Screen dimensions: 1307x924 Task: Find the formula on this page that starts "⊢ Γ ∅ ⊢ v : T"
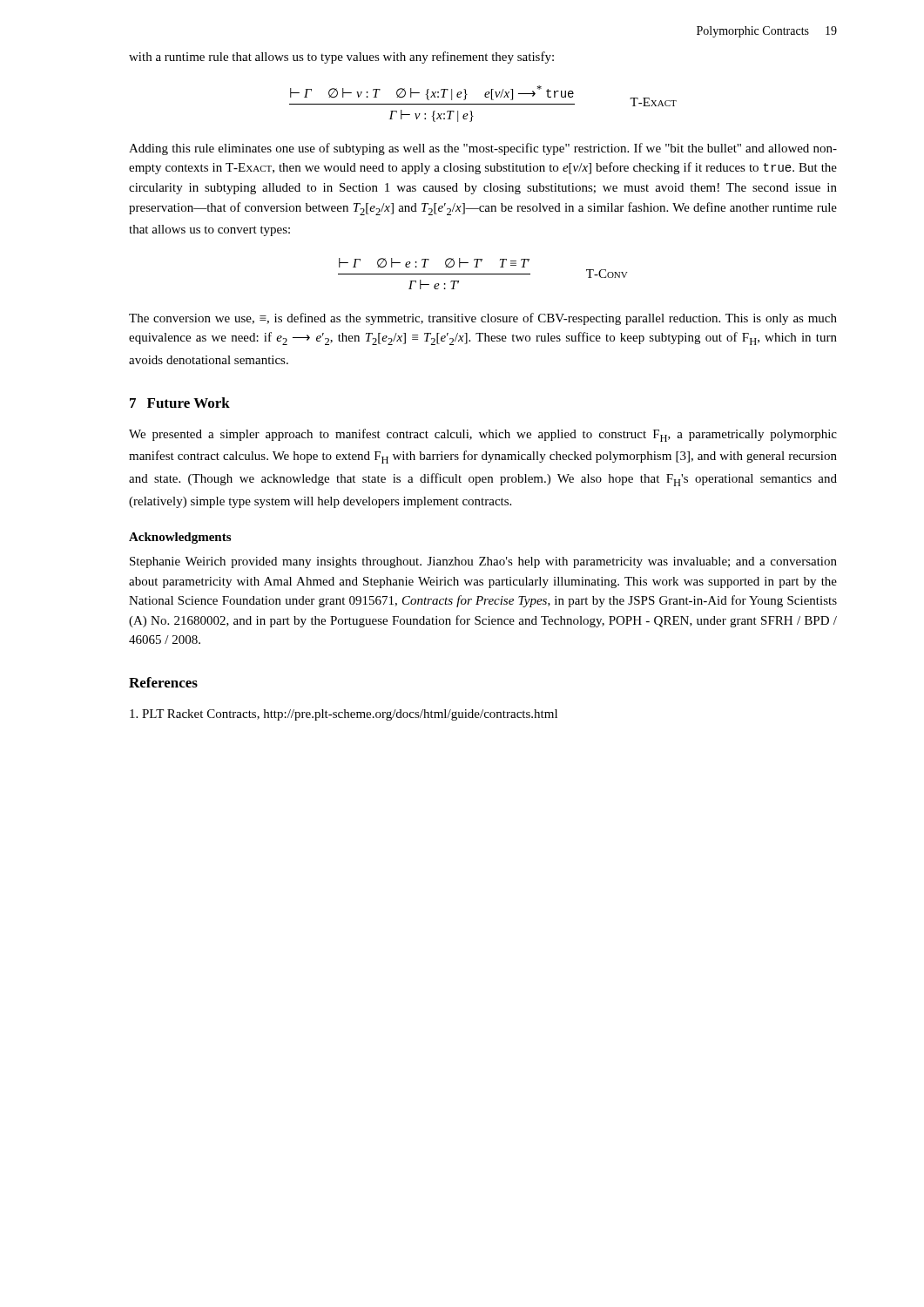point(483,102)
